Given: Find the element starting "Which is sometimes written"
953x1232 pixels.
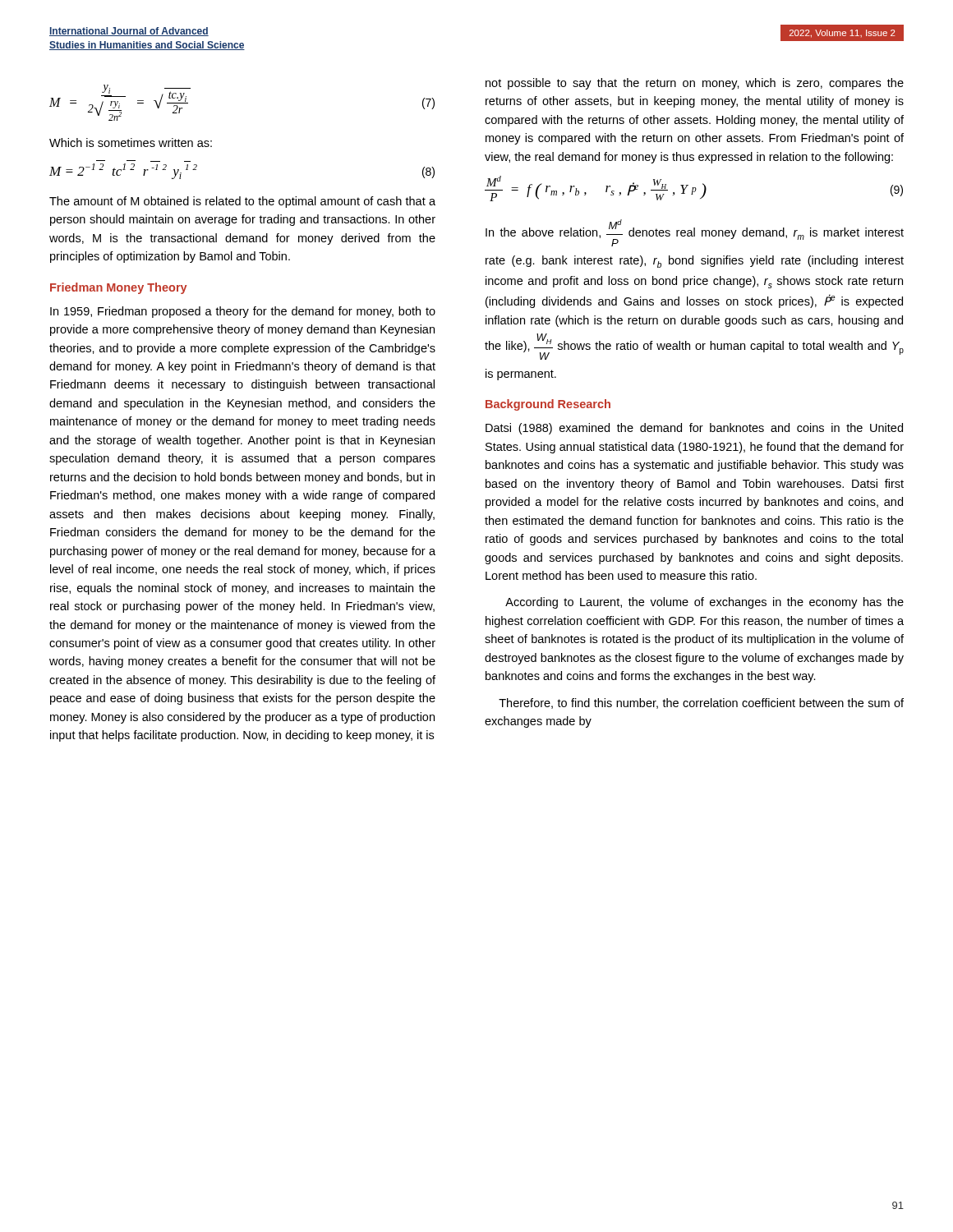Looking at the screenshot, I should tap(131, 143).
